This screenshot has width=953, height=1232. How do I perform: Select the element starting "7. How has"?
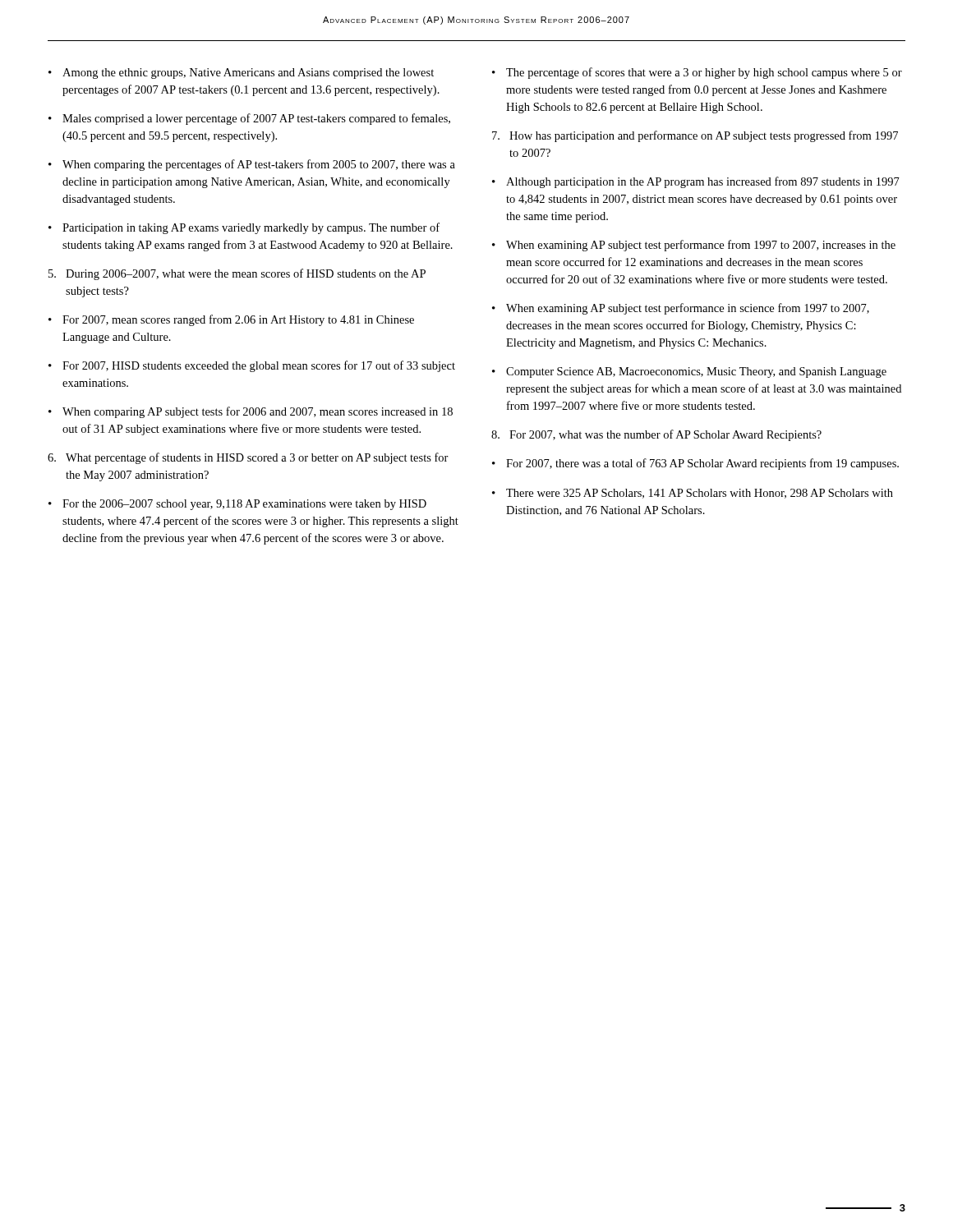click(x=698, y=145)
